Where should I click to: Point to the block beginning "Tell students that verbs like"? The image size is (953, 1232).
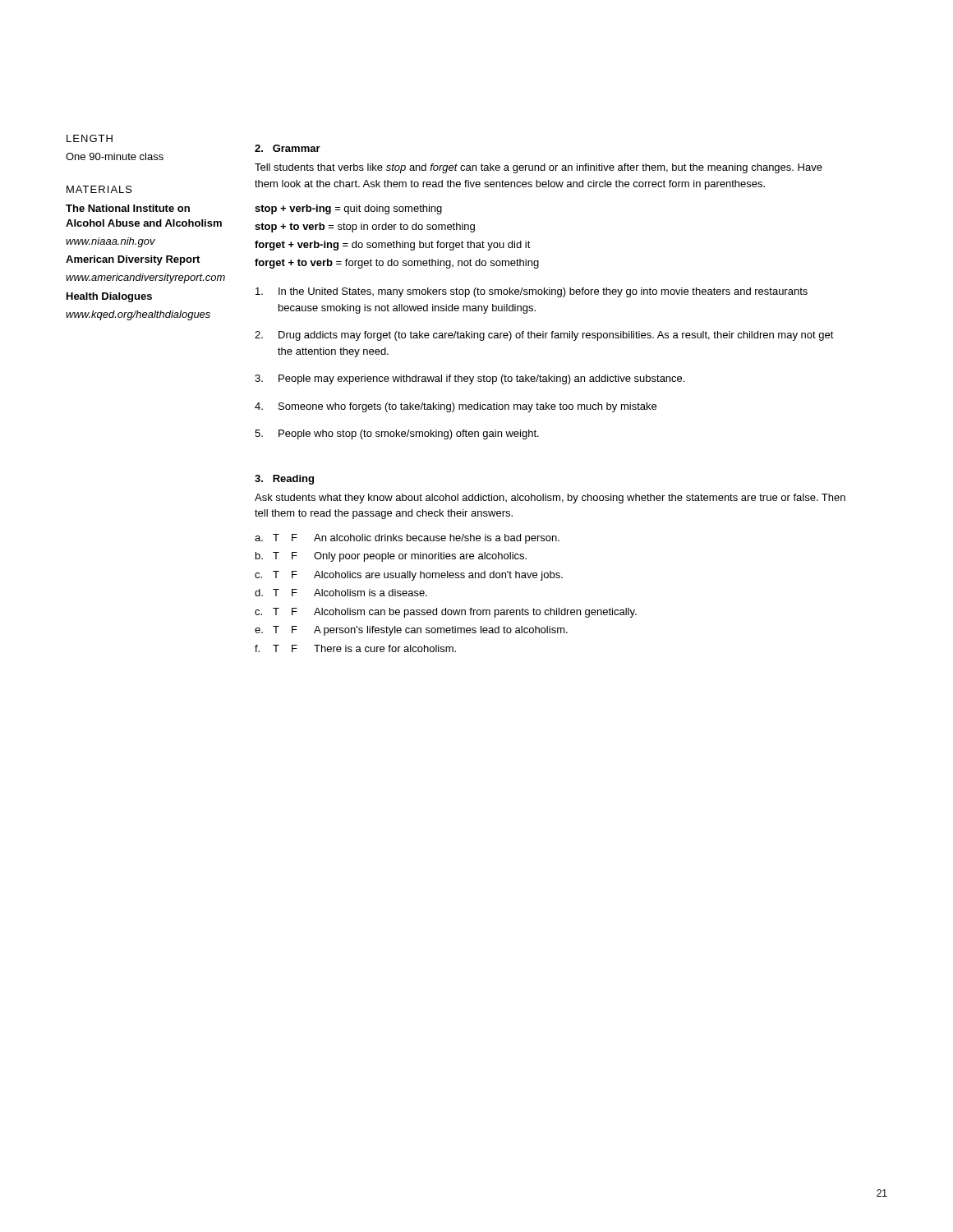pos(550,175)
